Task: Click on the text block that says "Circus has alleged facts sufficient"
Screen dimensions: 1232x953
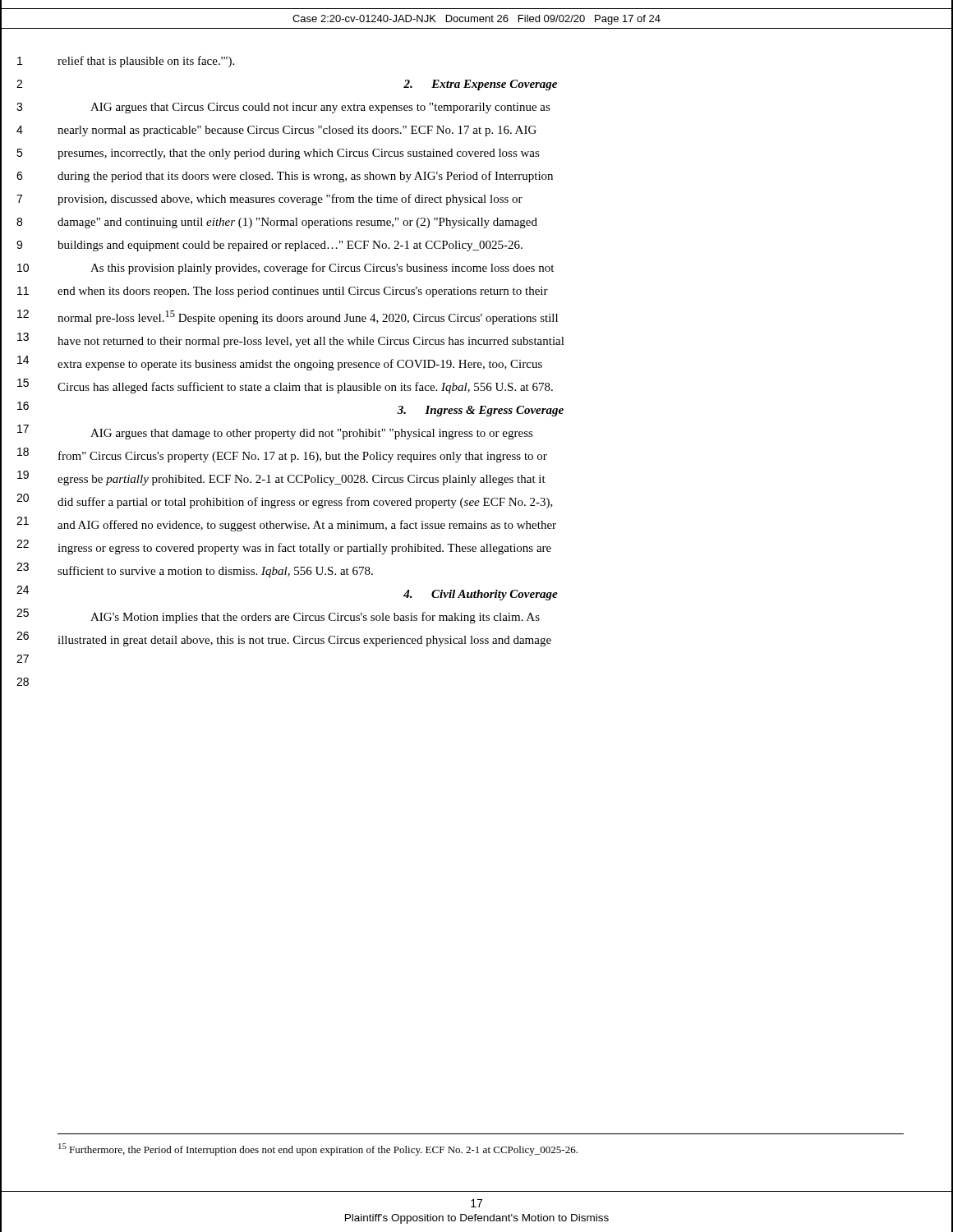Action: tap(305, 387)
